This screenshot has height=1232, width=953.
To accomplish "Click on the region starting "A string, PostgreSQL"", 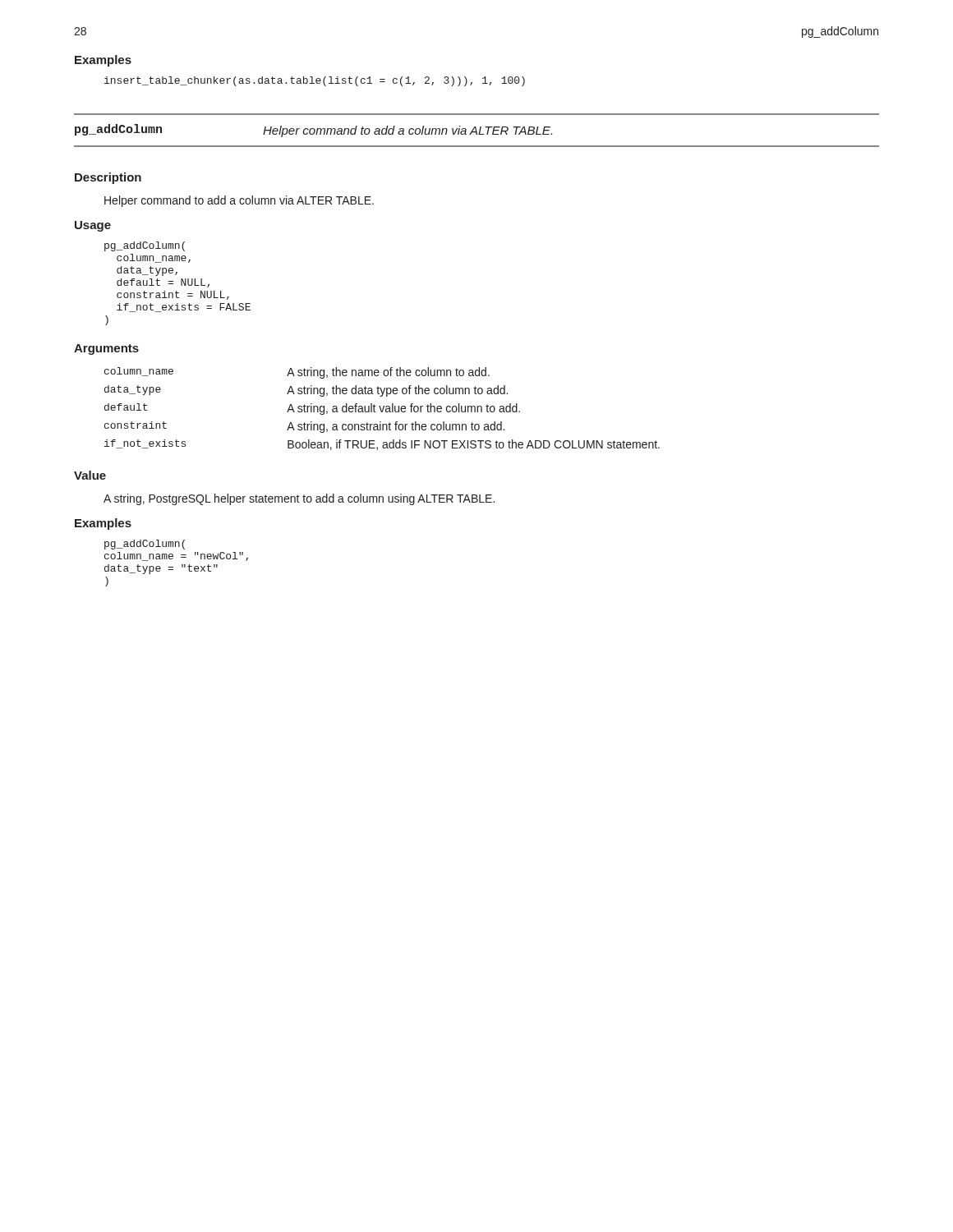I will [300, 499].
